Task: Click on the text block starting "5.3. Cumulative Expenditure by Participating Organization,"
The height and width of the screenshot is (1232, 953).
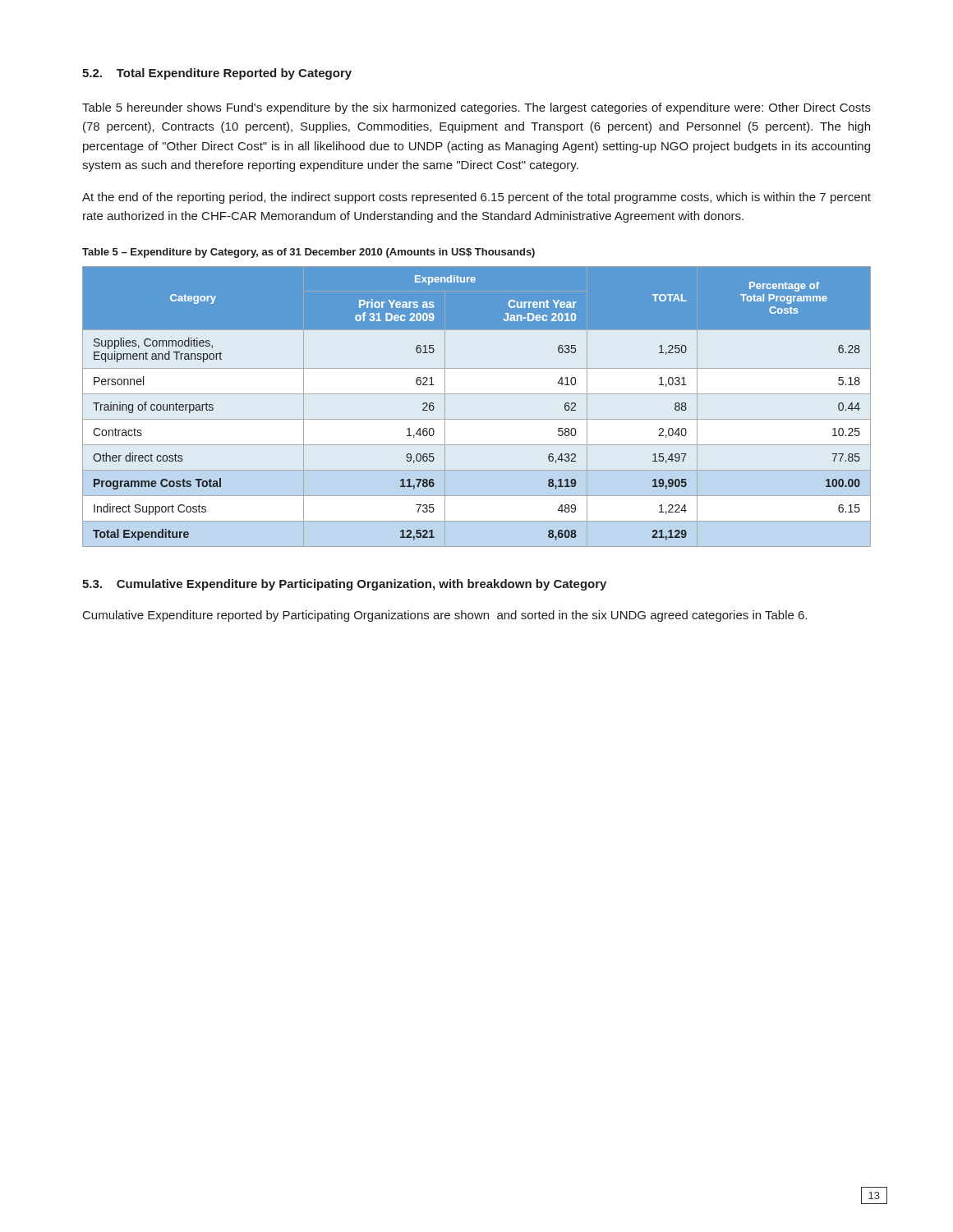Action: [344, 583]
